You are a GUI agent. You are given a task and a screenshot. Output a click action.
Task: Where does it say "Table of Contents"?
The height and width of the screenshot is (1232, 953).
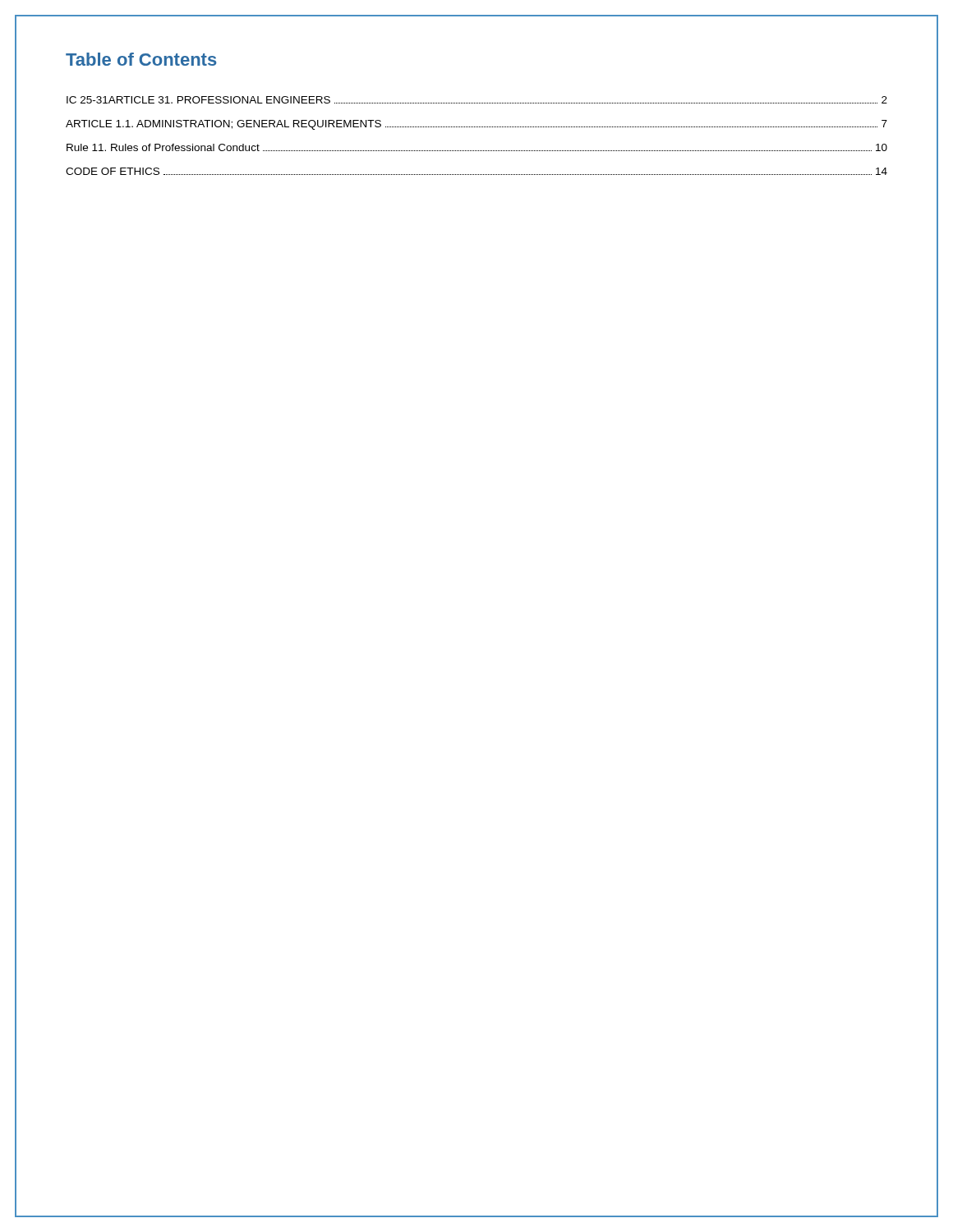141,60
